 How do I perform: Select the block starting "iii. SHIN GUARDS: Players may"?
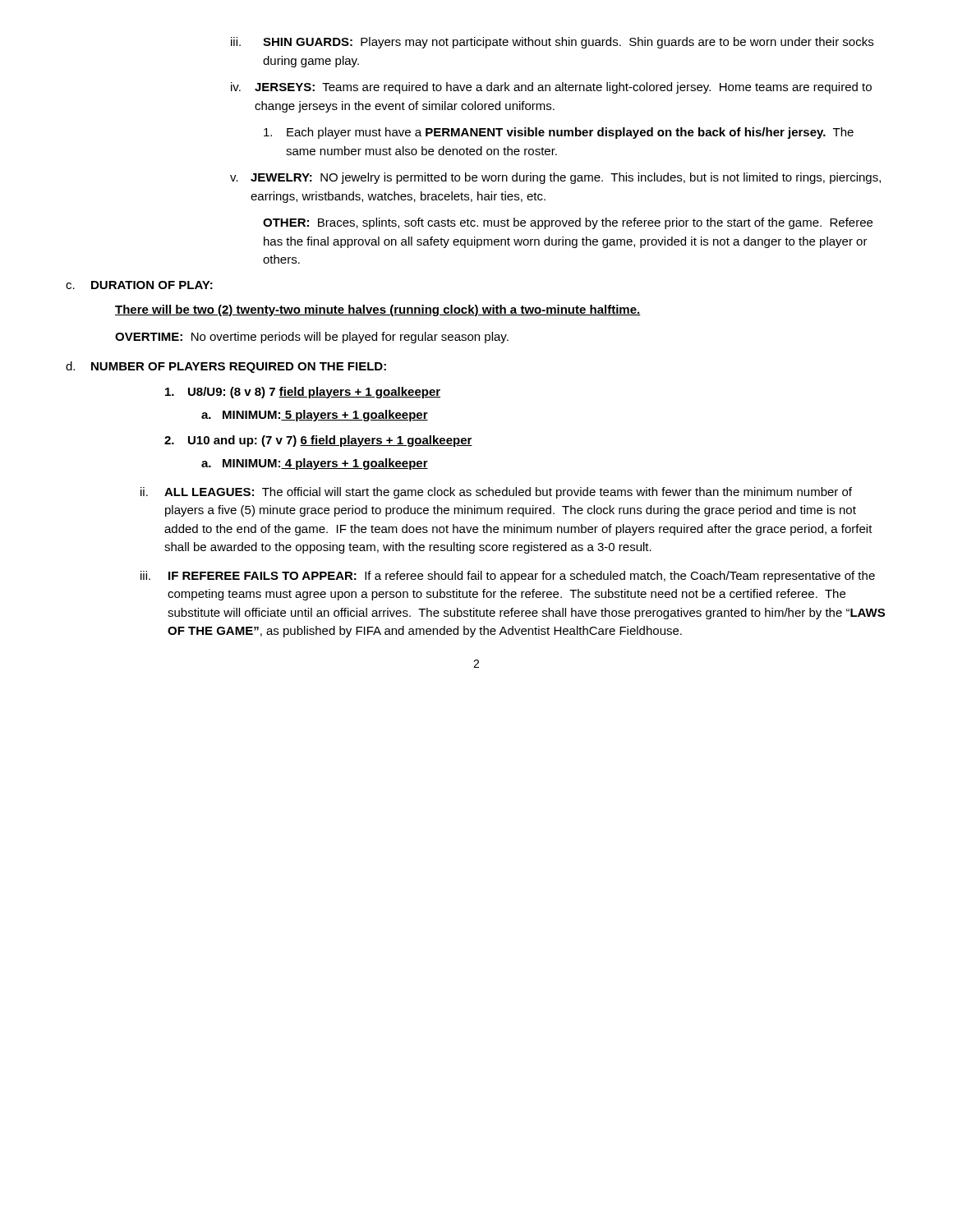coord(559,51)
